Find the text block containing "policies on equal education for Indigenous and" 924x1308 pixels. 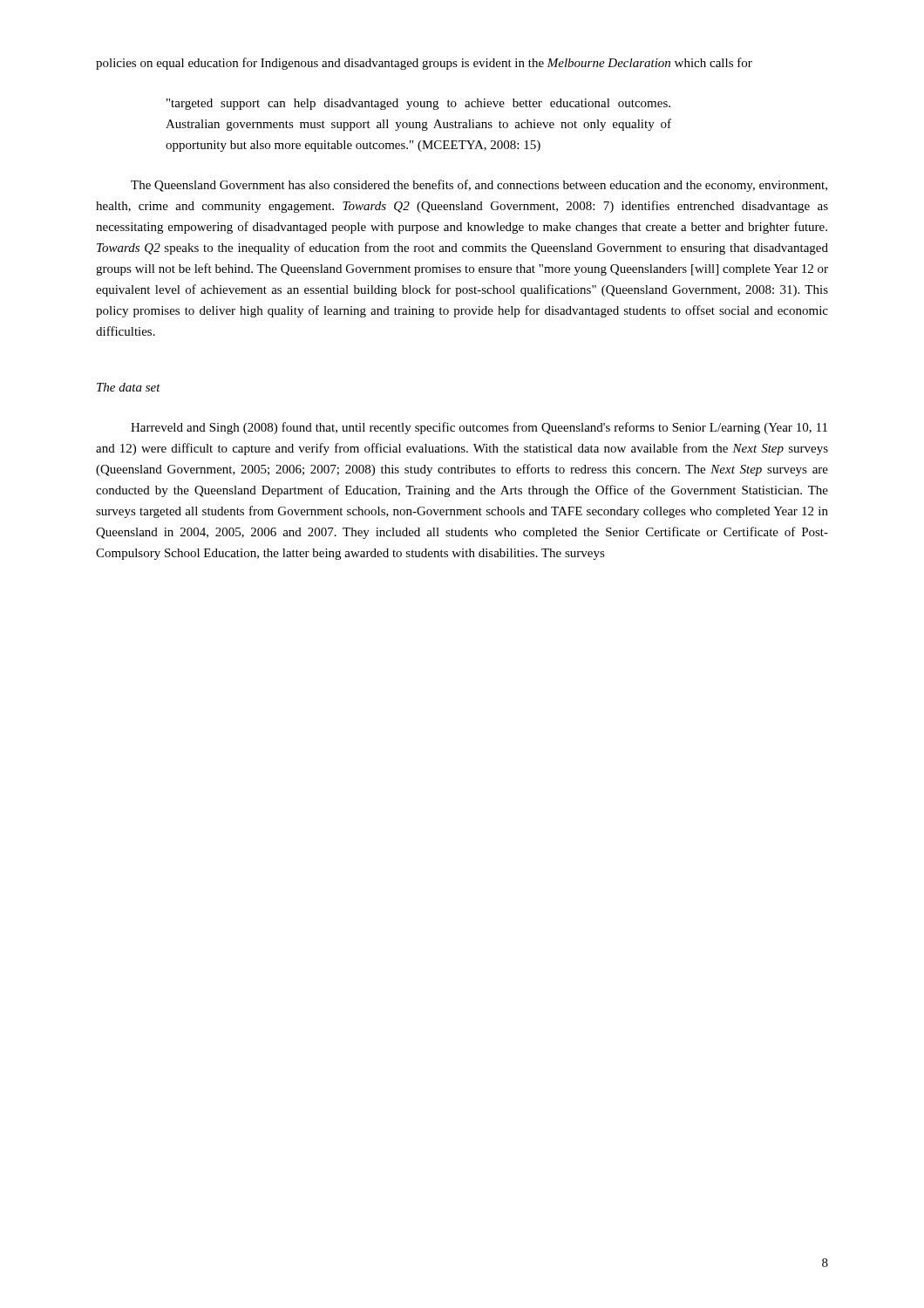coord(462,63)
